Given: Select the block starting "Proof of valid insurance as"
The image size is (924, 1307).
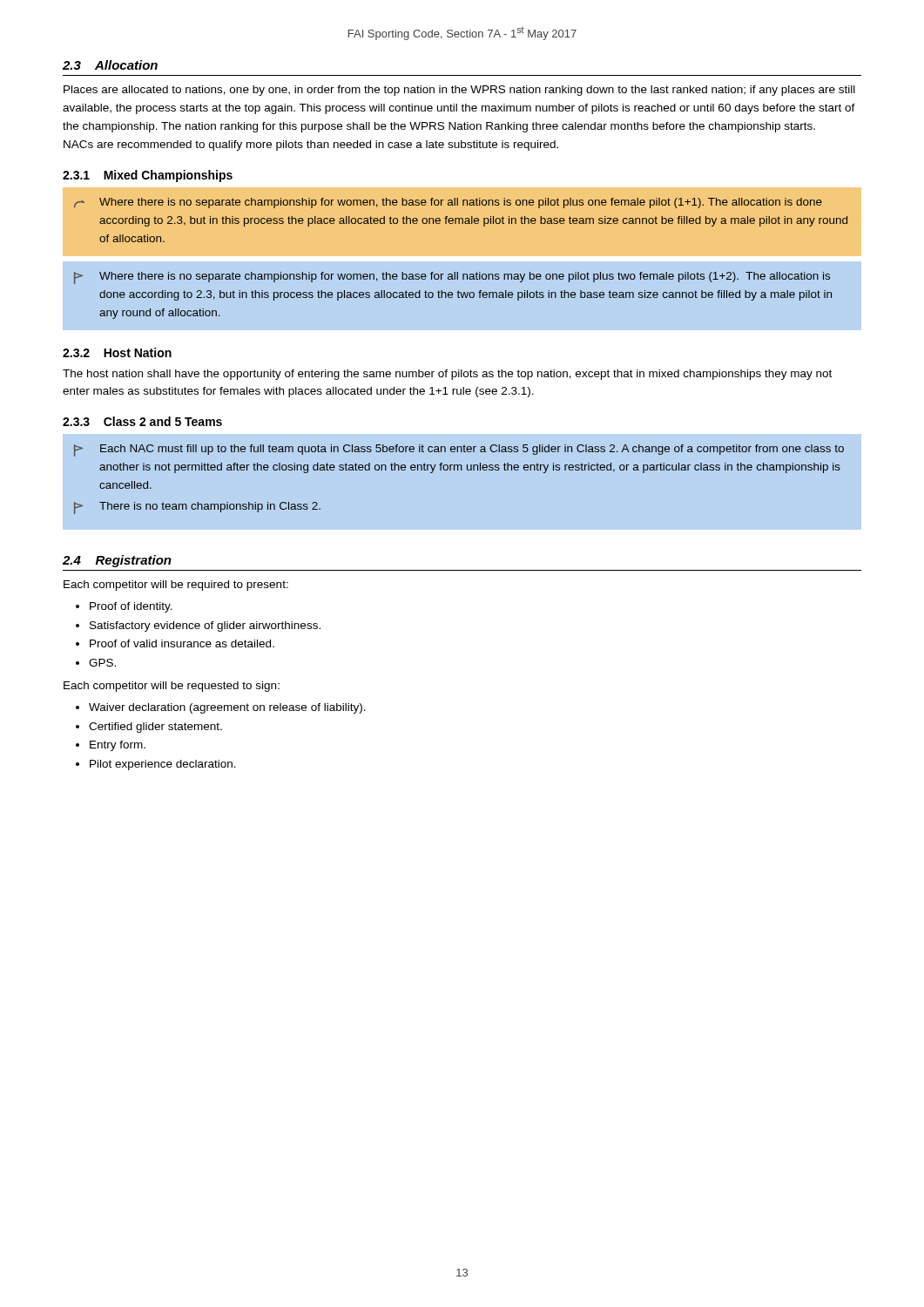Looking at the screenshot, I should (182, 644).
